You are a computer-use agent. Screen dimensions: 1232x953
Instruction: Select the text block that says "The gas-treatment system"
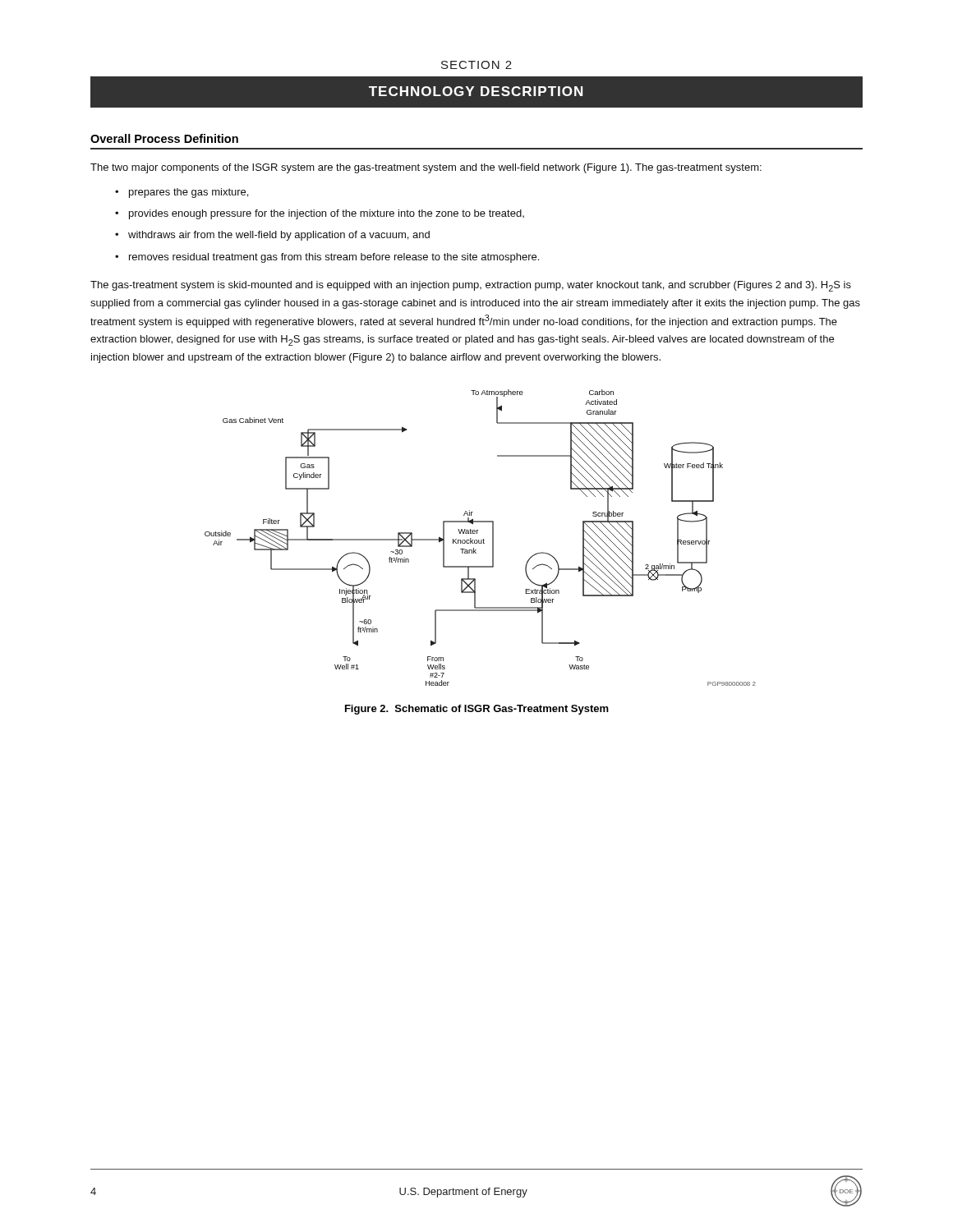[x=475, y=321]
